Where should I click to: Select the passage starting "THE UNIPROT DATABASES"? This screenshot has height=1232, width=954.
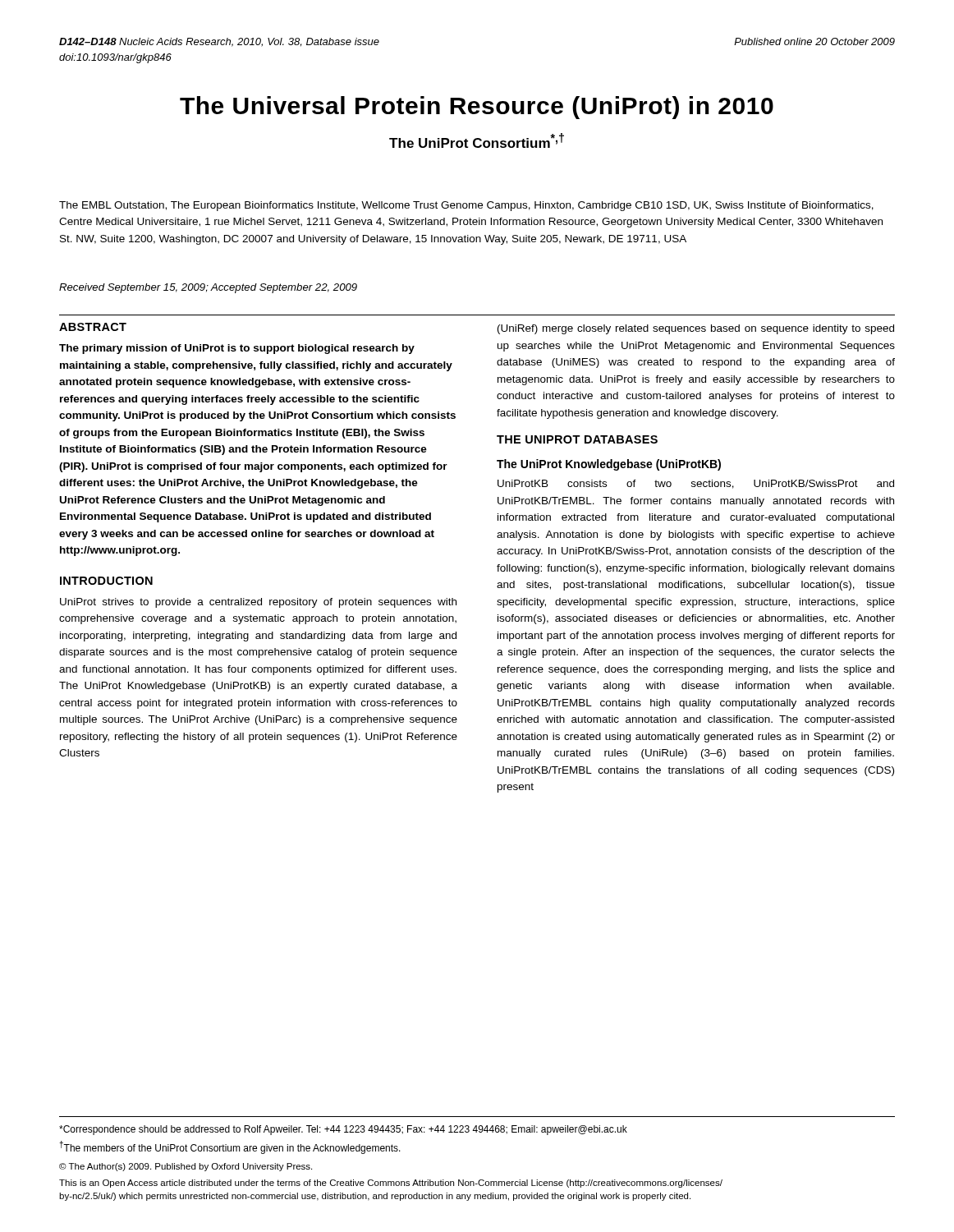tap(577, 440)
